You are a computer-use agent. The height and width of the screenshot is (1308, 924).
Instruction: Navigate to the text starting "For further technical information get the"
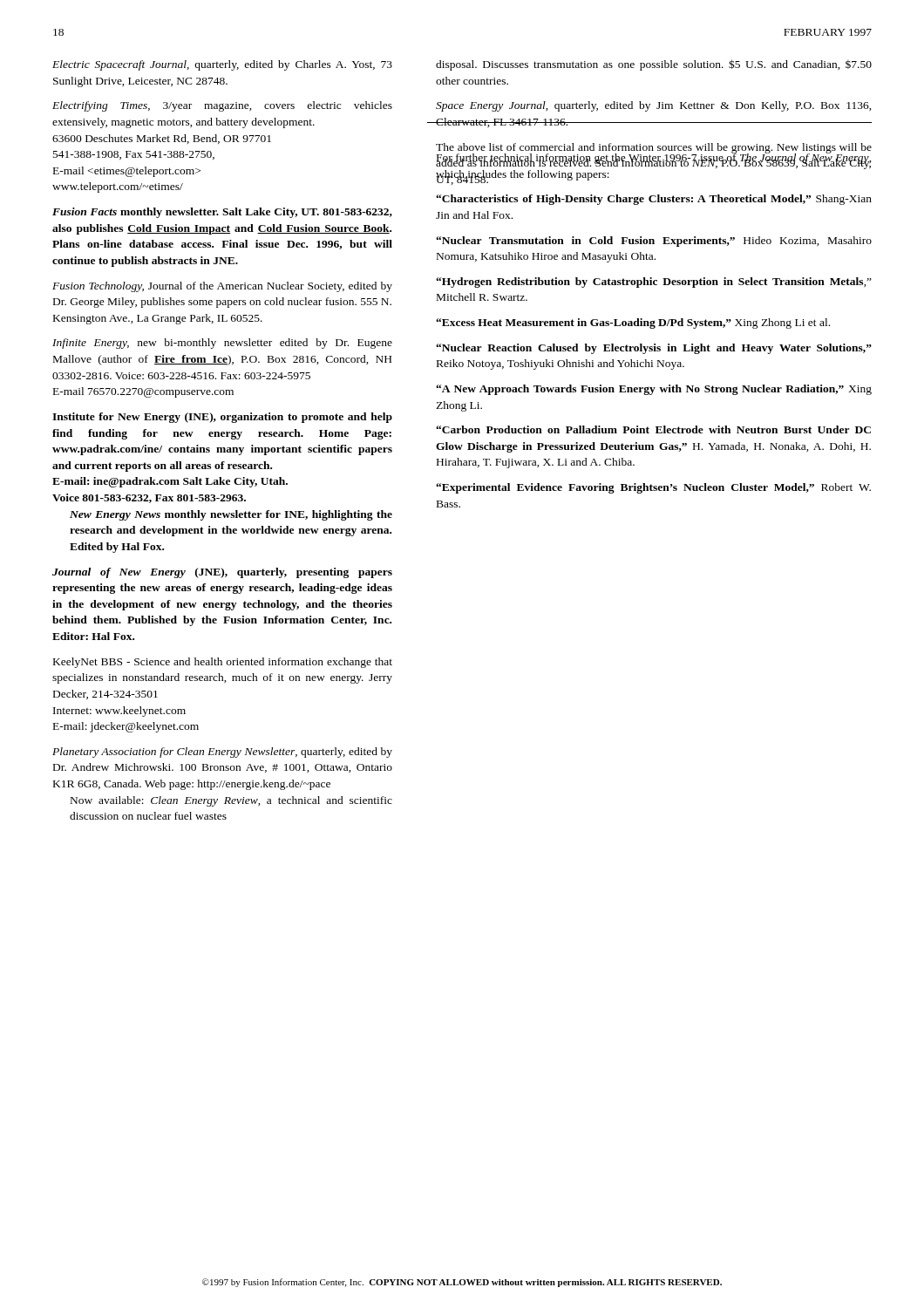(654, 166)
